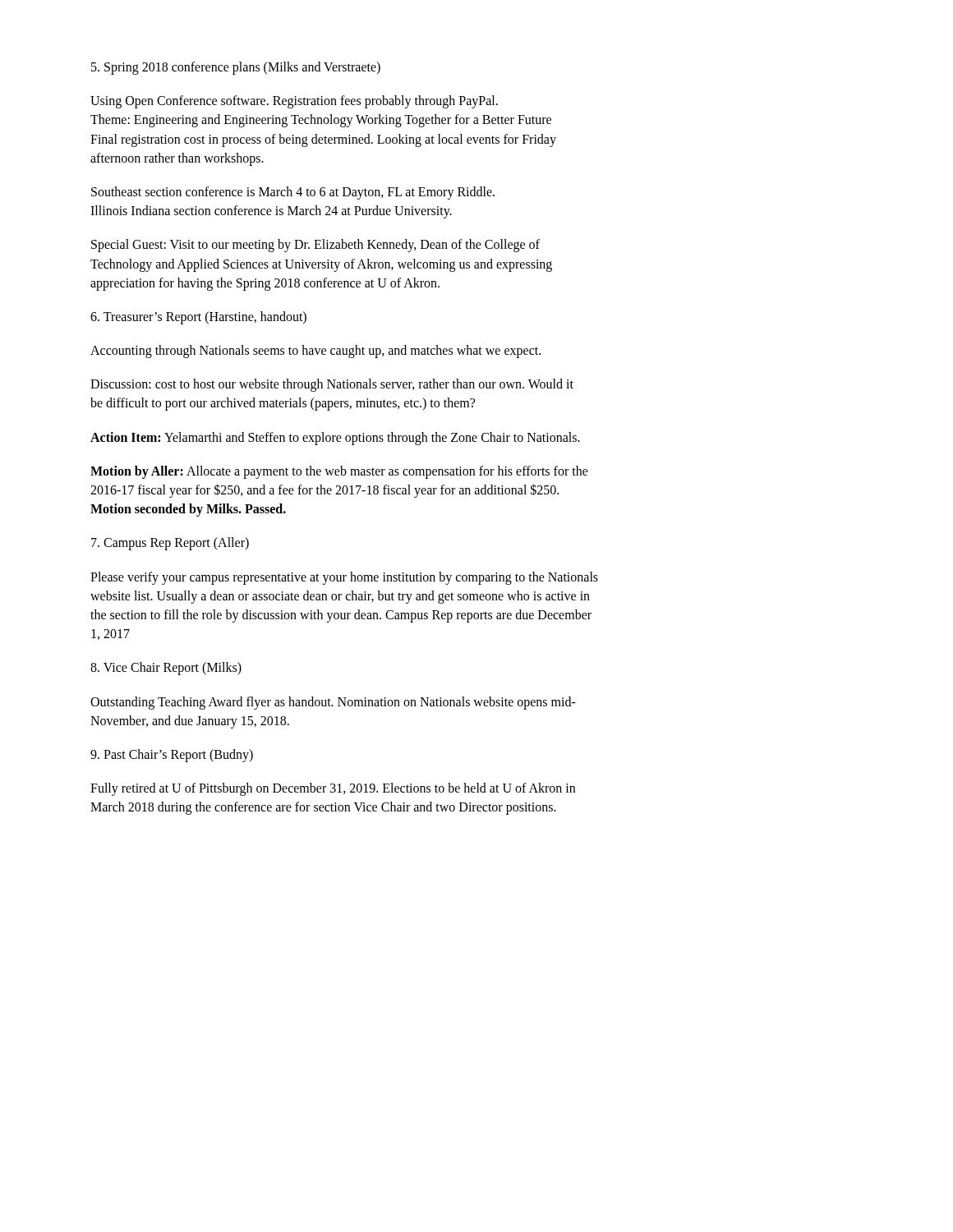This screenshot has height=1232, width=953.
Task: Click on the element starting "8. Vice Chair"
Action: [166, 669]
